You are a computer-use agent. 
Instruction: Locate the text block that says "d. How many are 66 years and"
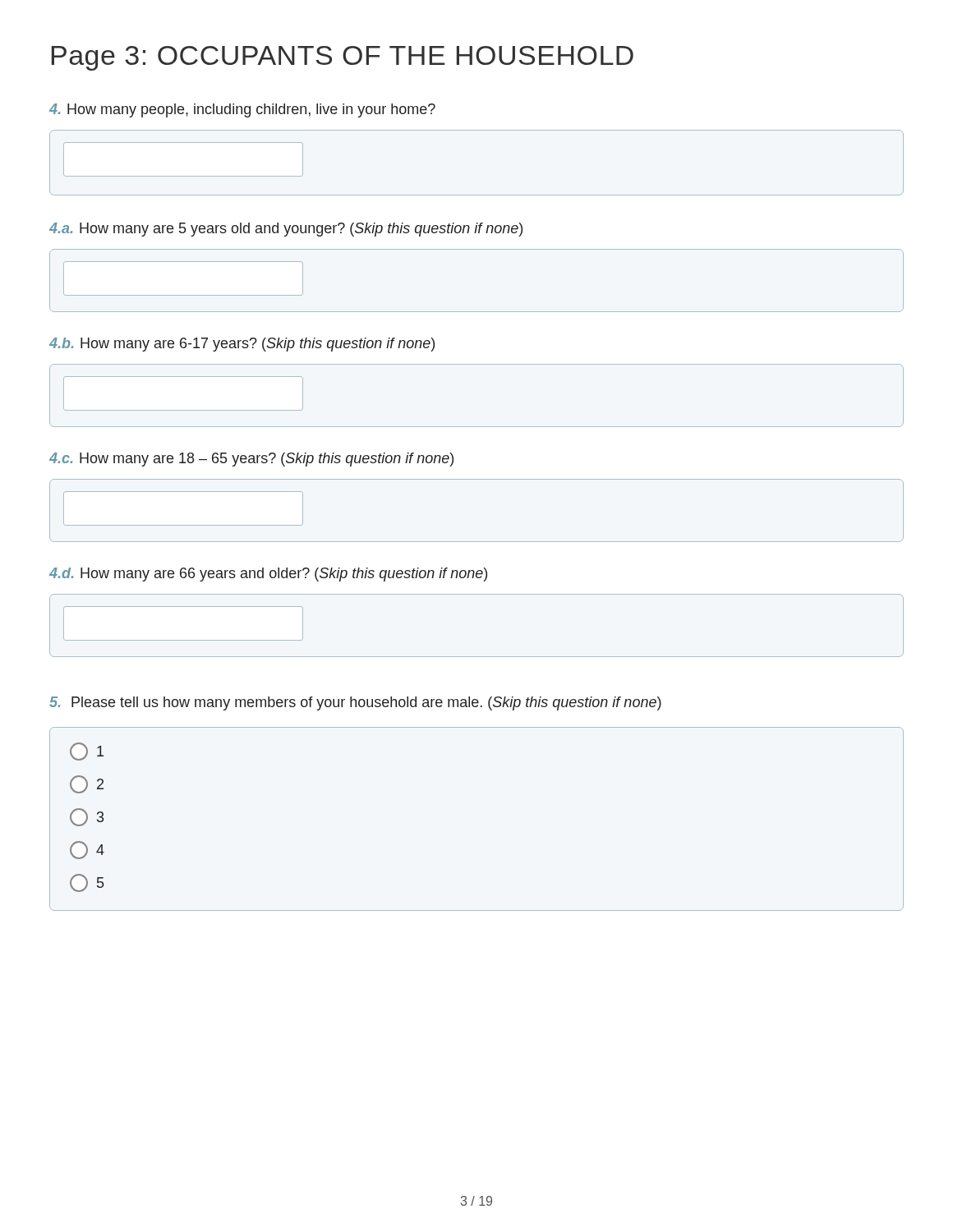click(x=476, y=574)
